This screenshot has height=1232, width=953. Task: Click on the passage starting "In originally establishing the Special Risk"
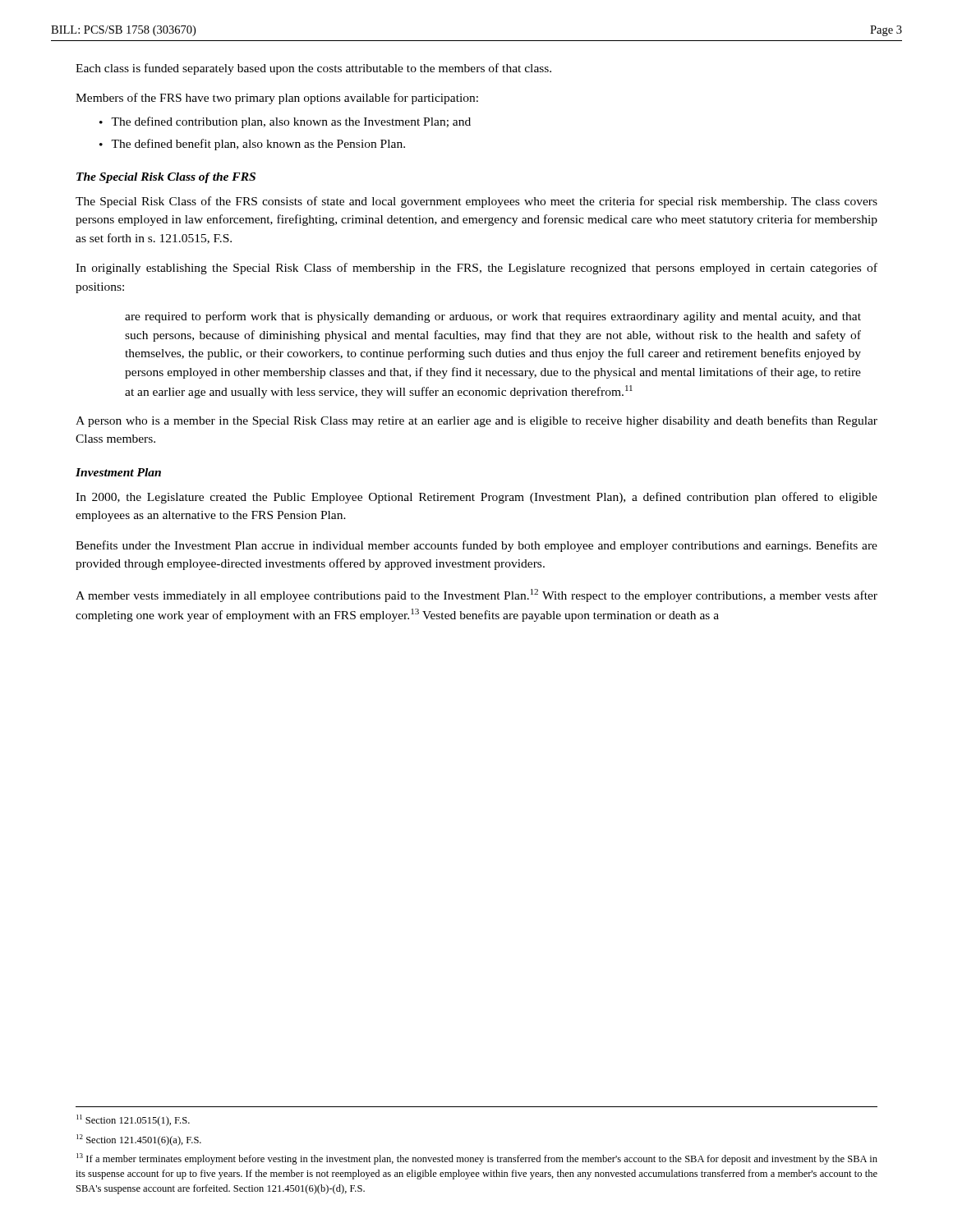(x=476, y=277)
